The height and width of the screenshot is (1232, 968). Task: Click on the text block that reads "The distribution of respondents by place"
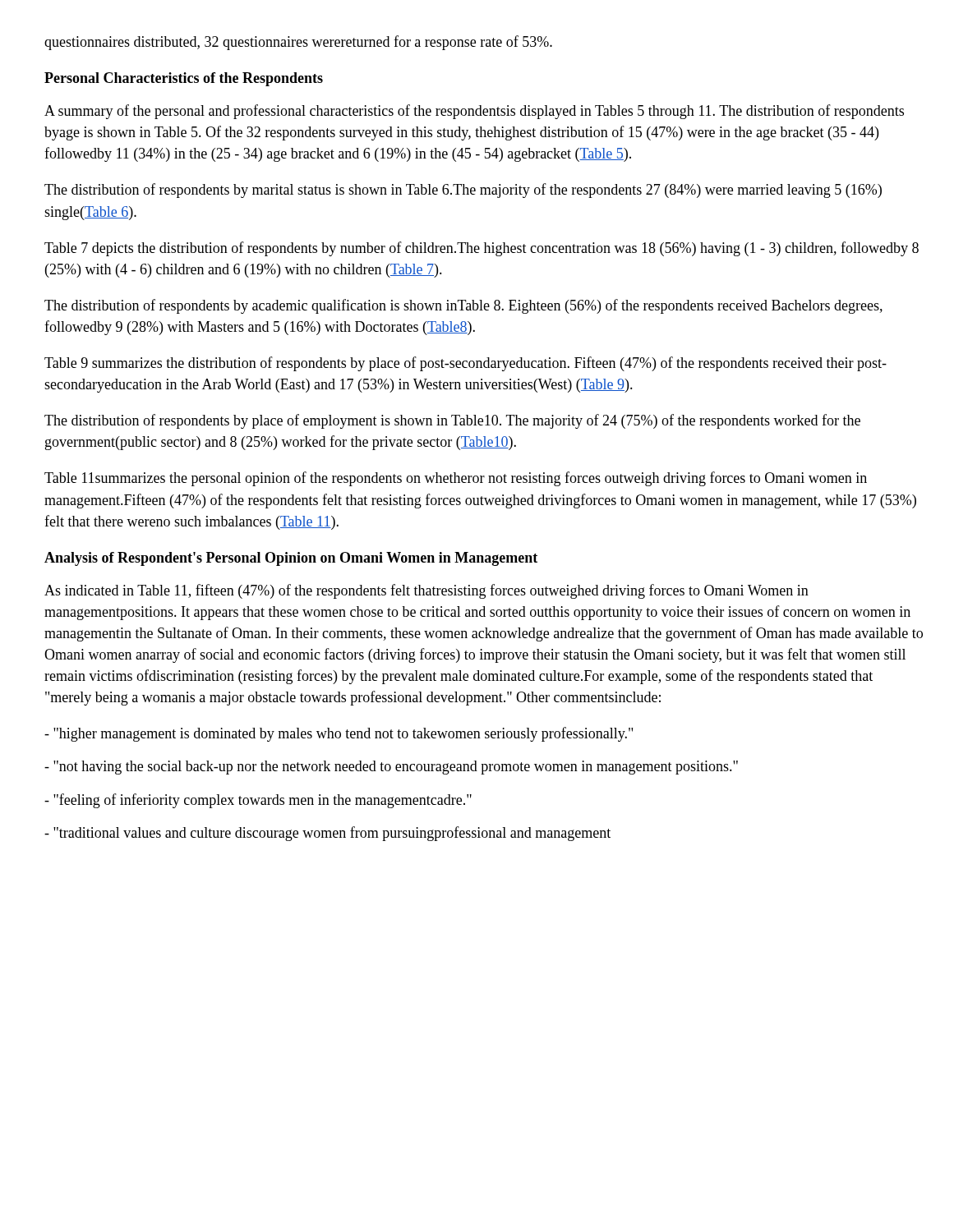pyautogui.click(x=452, y=431)
